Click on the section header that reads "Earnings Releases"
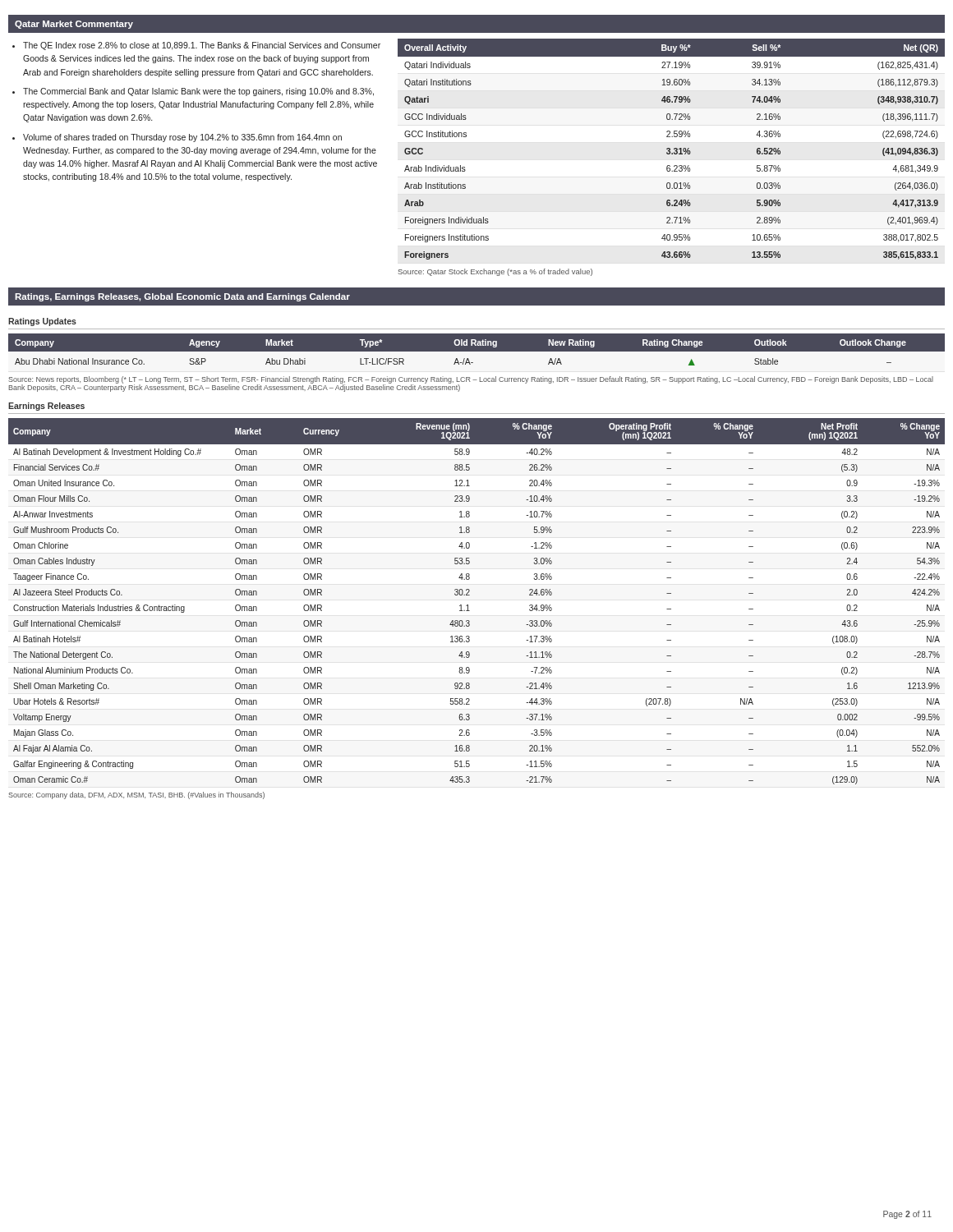The width and height of the screenshot is (953, 1232). point(47,406)
